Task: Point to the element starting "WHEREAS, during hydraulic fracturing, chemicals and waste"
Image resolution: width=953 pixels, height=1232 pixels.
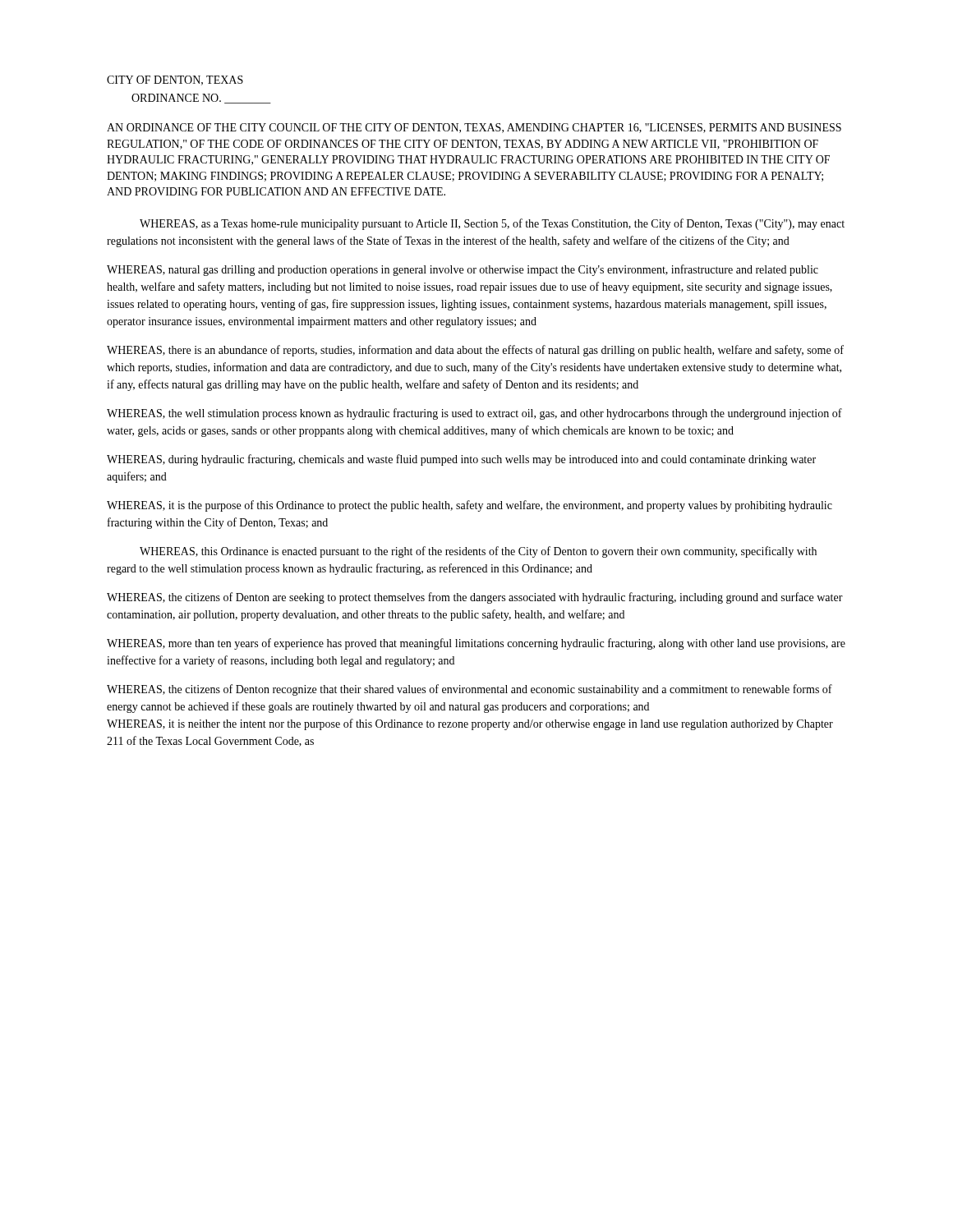Action: click(461, 468)
